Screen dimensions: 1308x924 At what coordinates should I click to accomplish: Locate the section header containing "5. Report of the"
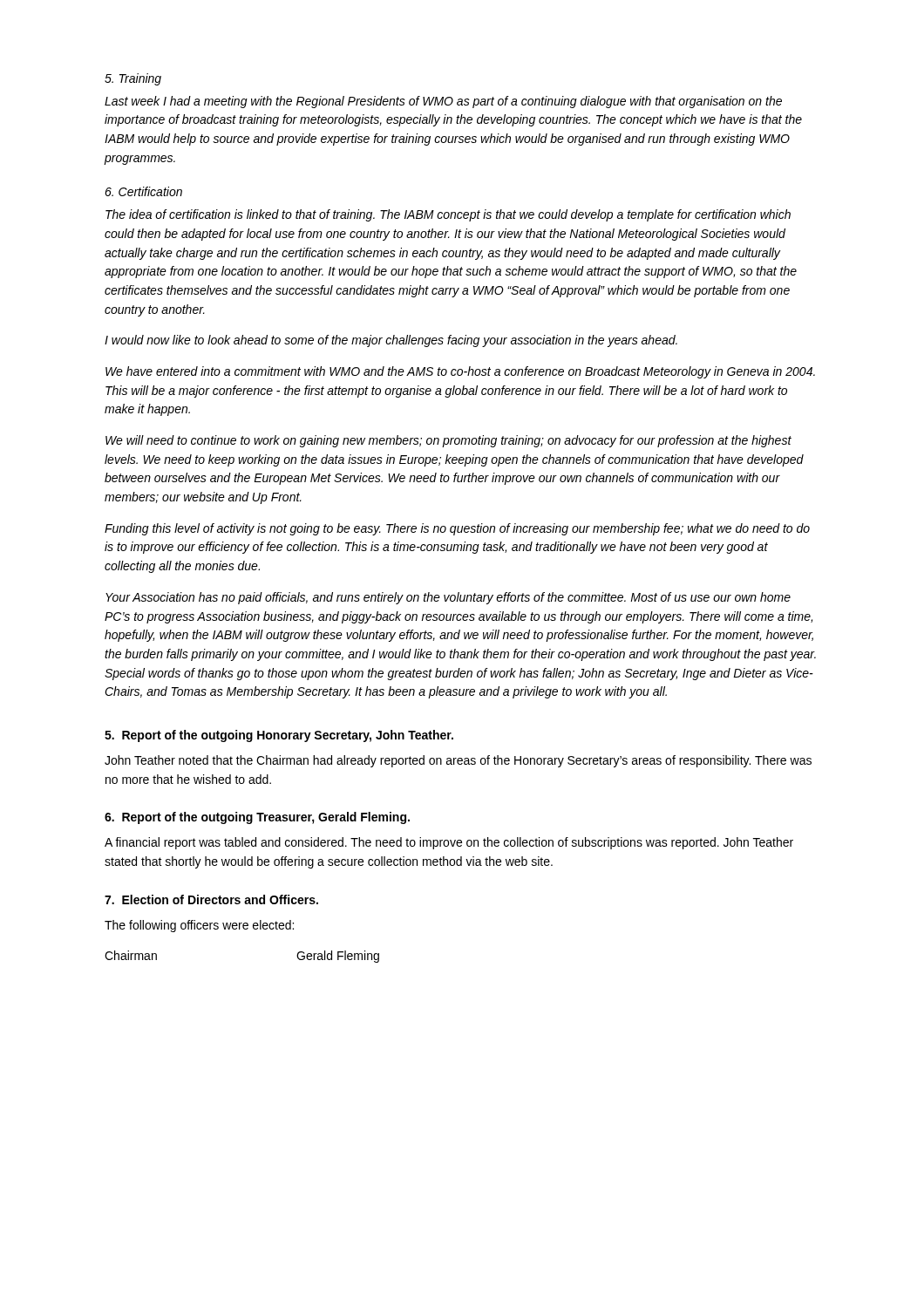pyautogui.click(x=279, y=735)
